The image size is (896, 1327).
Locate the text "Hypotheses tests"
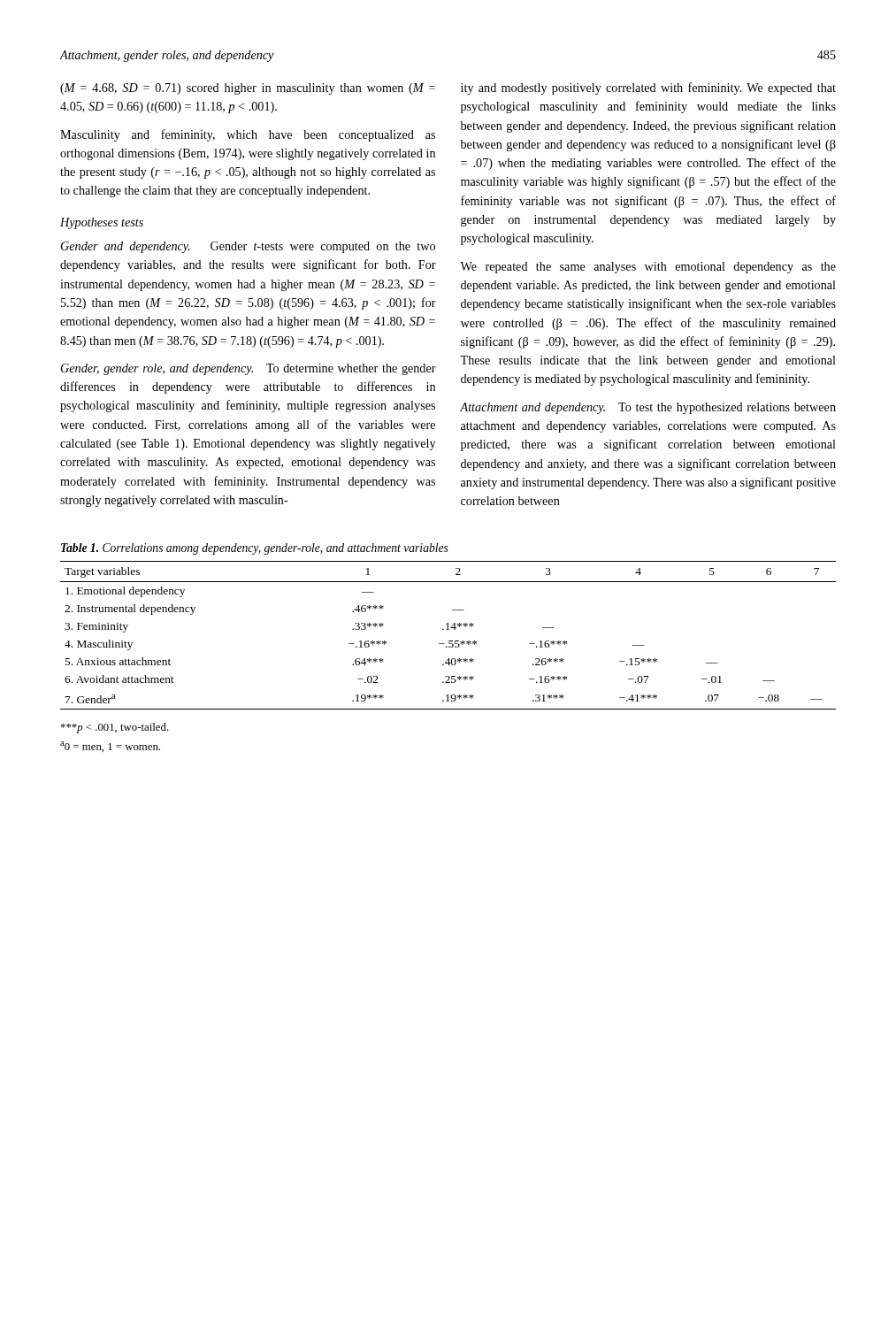[x=102, y=222]
